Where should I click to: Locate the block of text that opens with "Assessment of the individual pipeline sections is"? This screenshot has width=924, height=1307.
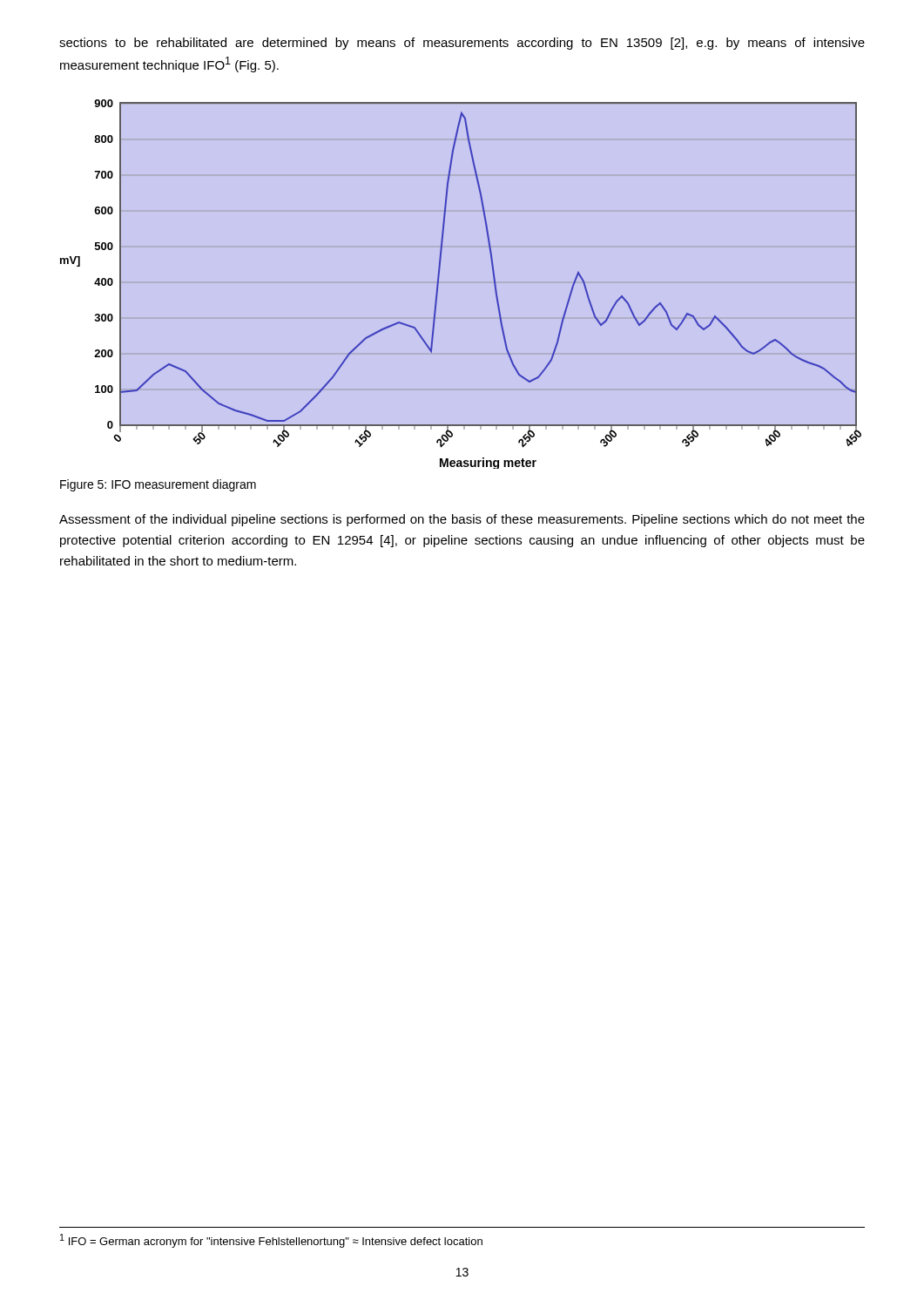pyautogui.click(x=462, y=540)
